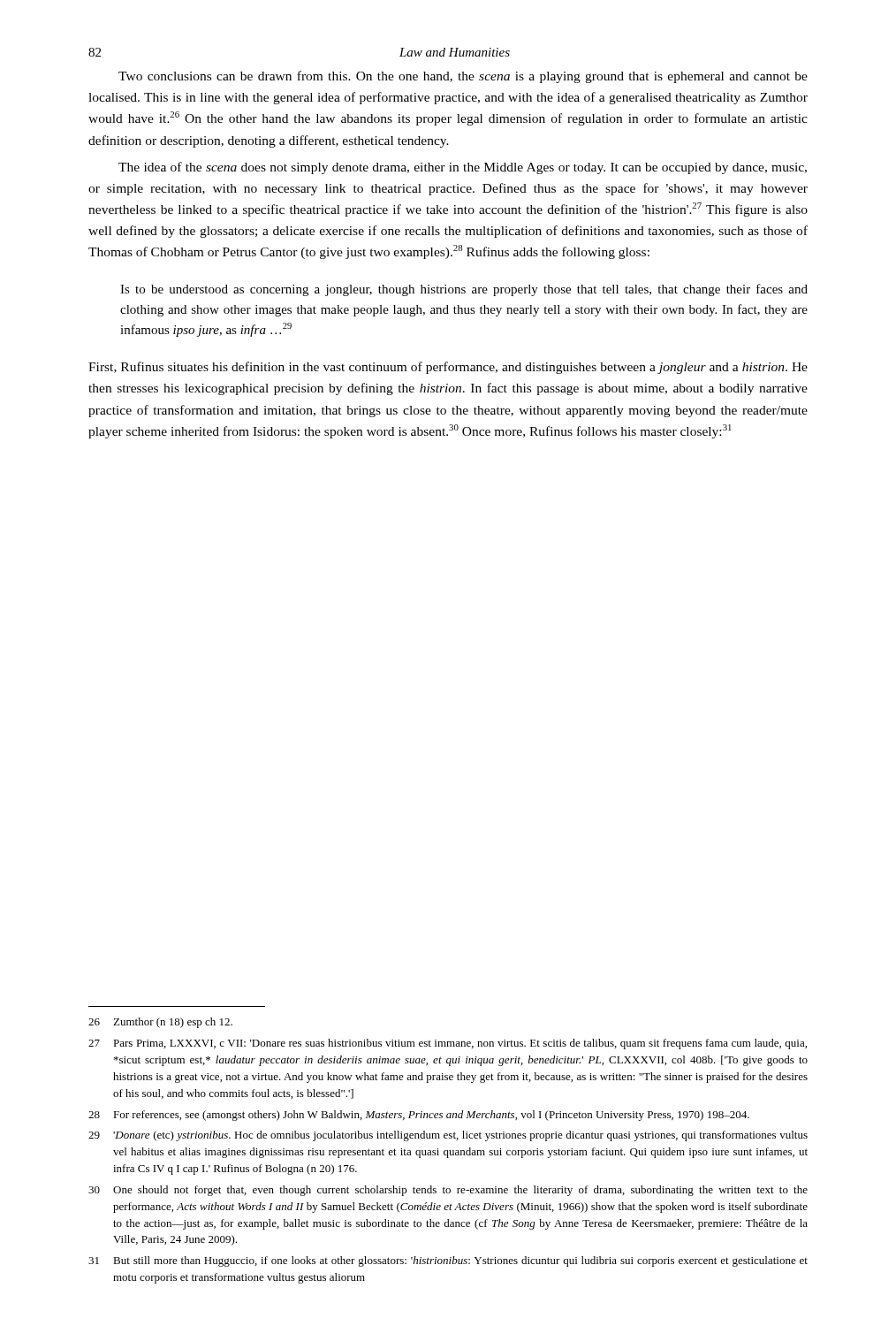This screenshot has width=896, height=1326.
Task: Find the passage starting "26 Zumthor (n 18) esp ch"
Action: 160,1023
